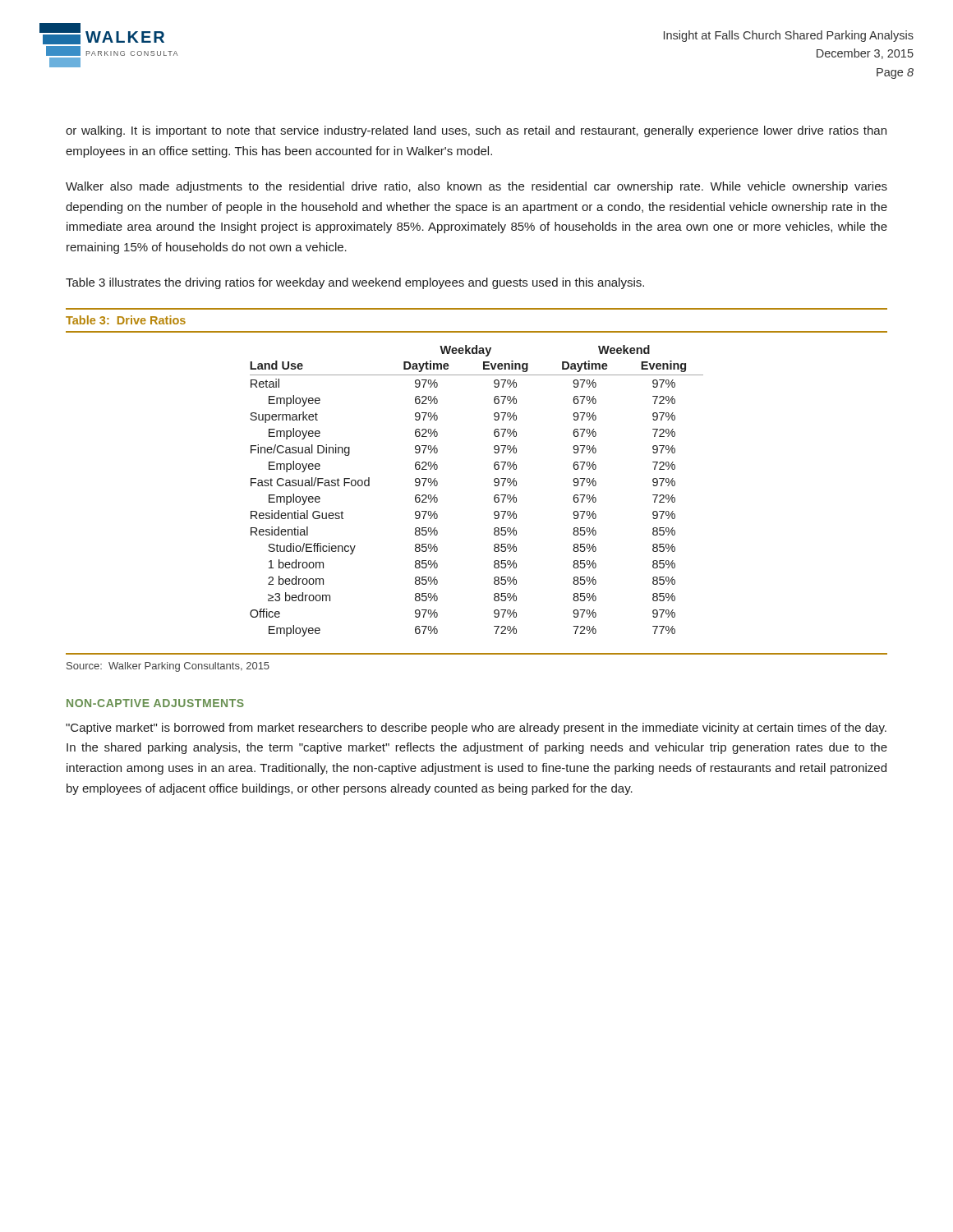
Task: Locate a table
Action: click(476, 493)
